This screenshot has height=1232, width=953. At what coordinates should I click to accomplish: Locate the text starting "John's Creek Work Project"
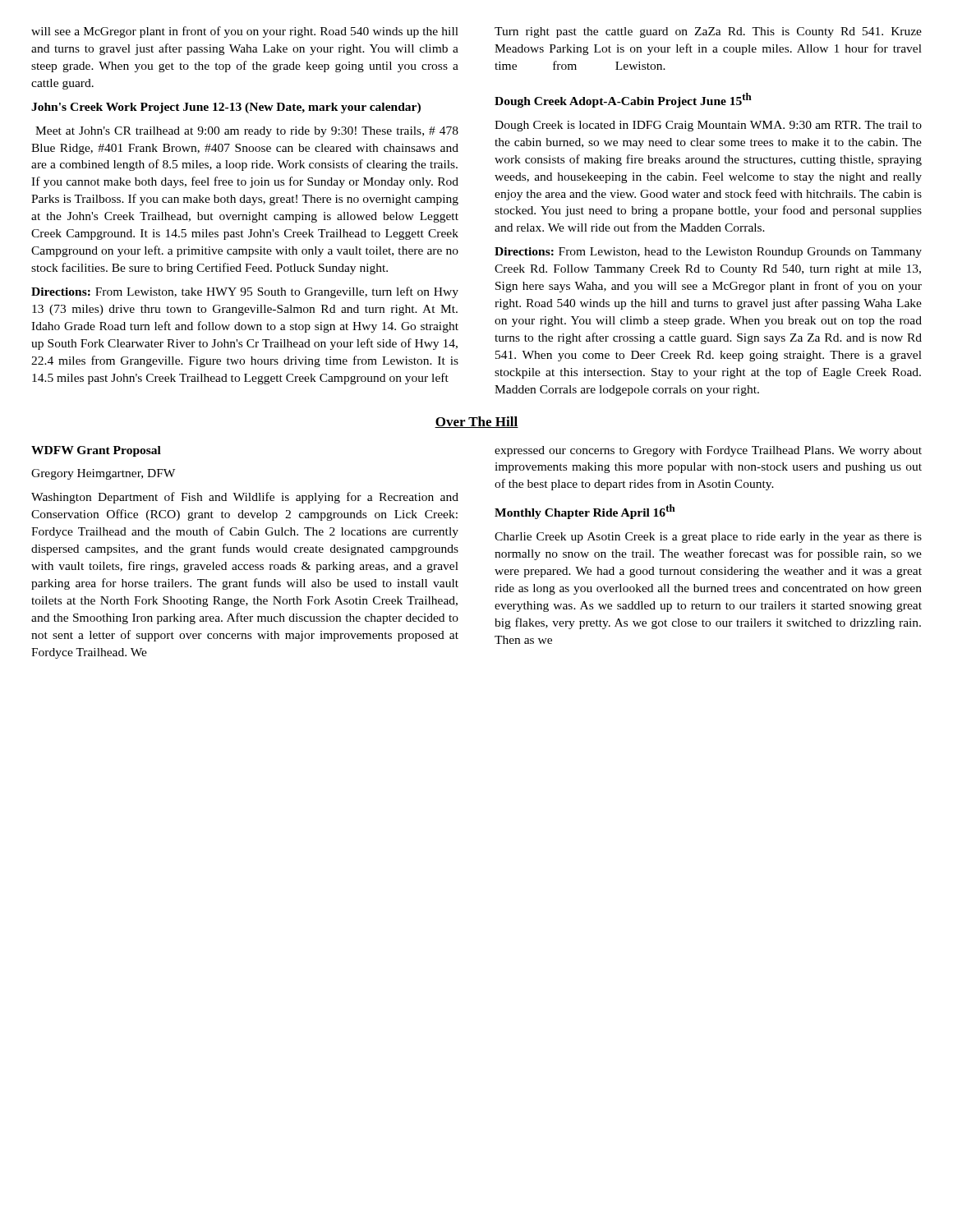pyautogui.click(x=245, y=107)
